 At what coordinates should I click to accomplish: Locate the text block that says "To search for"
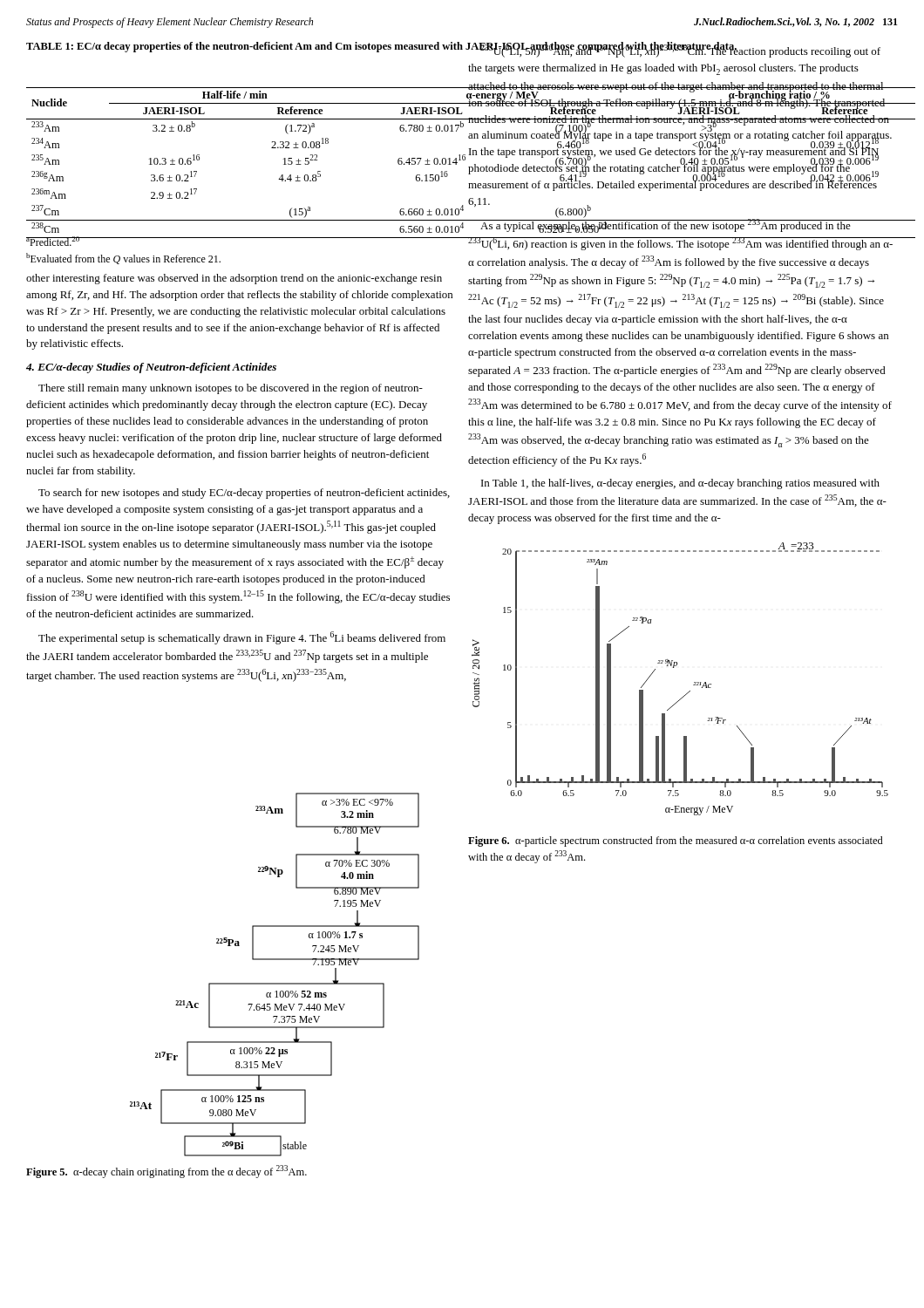tap(238, 553)
